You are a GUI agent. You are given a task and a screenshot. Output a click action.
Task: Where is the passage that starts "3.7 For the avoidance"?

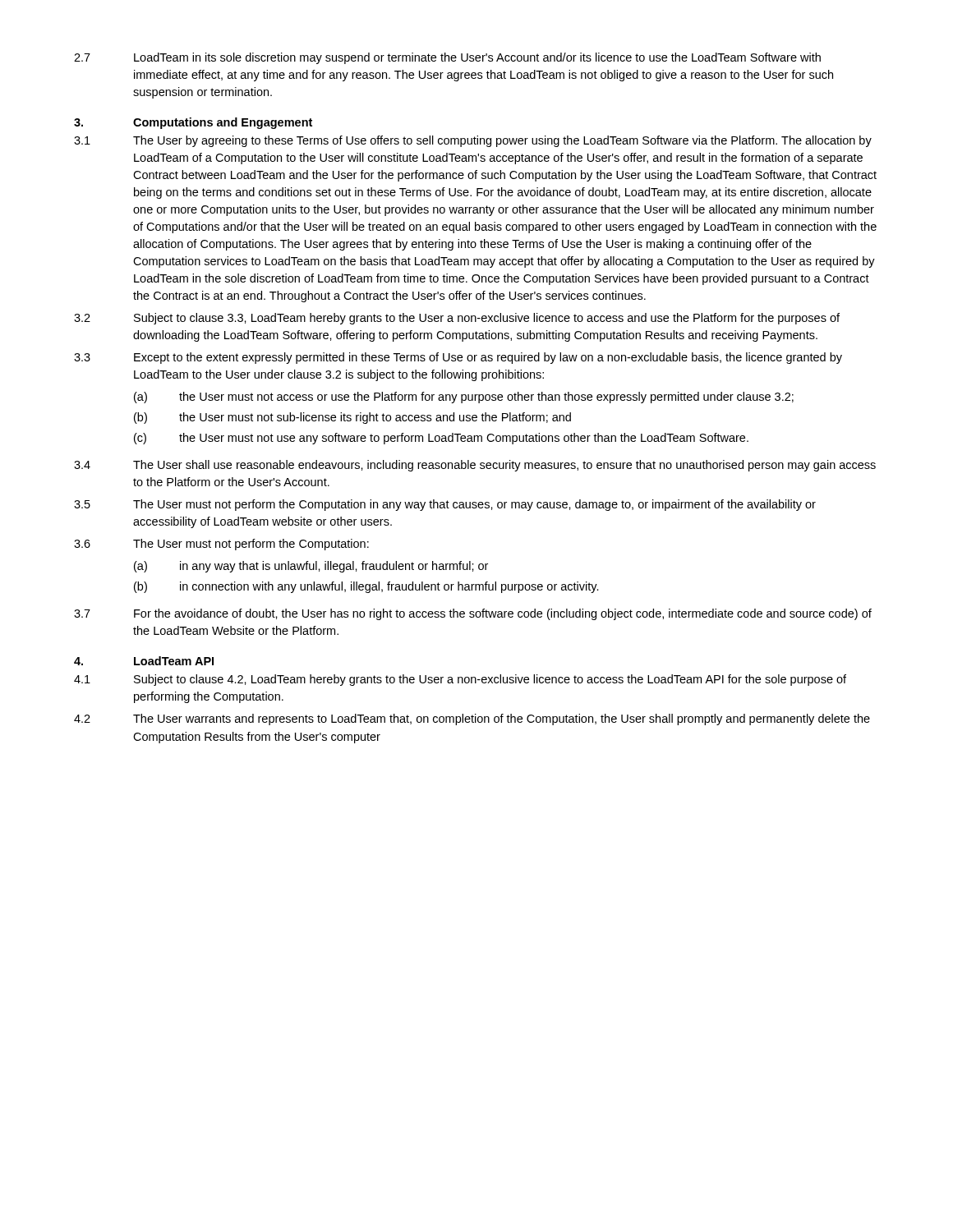click(476, 623)
